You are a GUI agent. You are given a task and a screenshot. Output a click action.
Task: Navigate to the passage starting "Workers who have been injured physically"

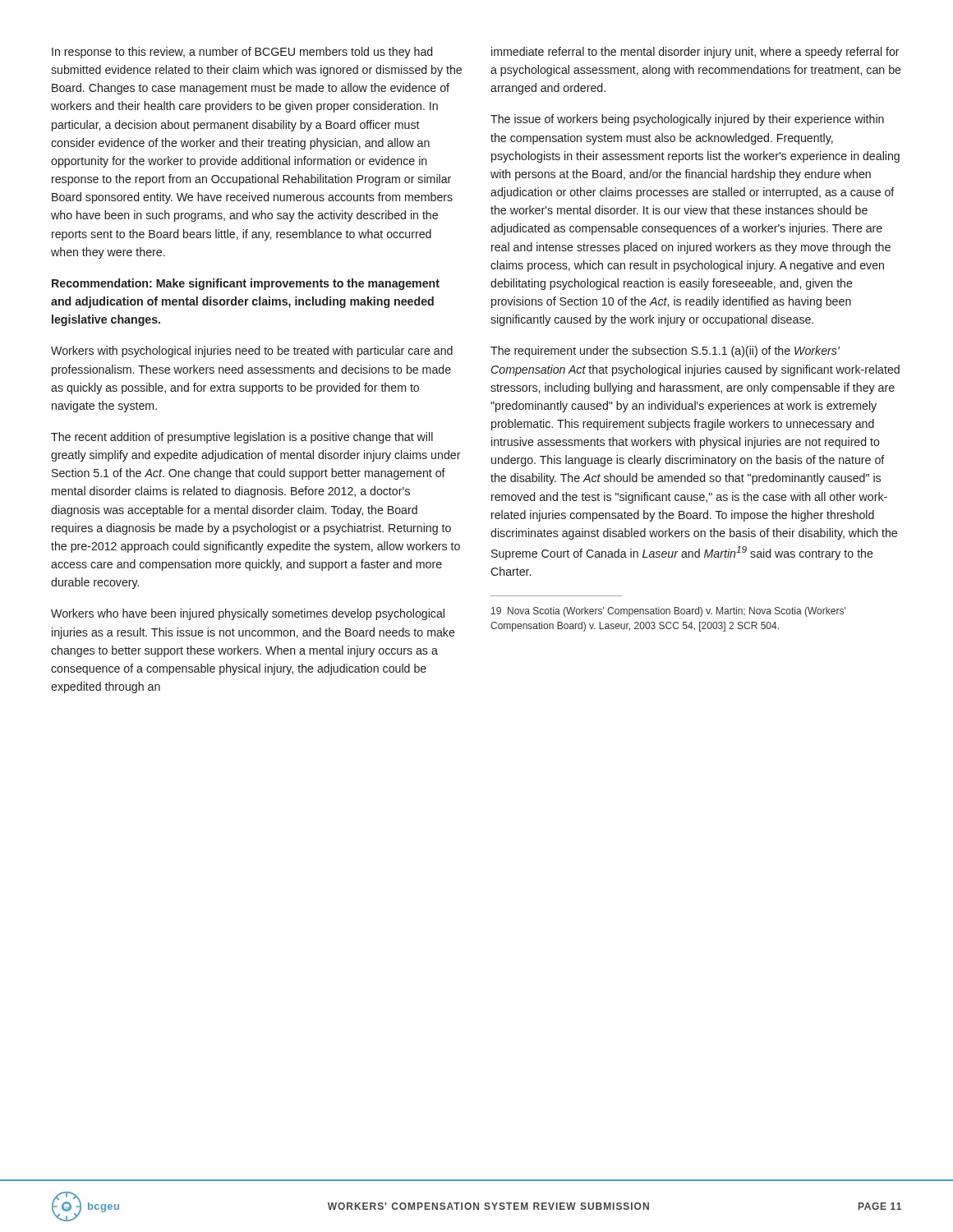coord(253,650)
